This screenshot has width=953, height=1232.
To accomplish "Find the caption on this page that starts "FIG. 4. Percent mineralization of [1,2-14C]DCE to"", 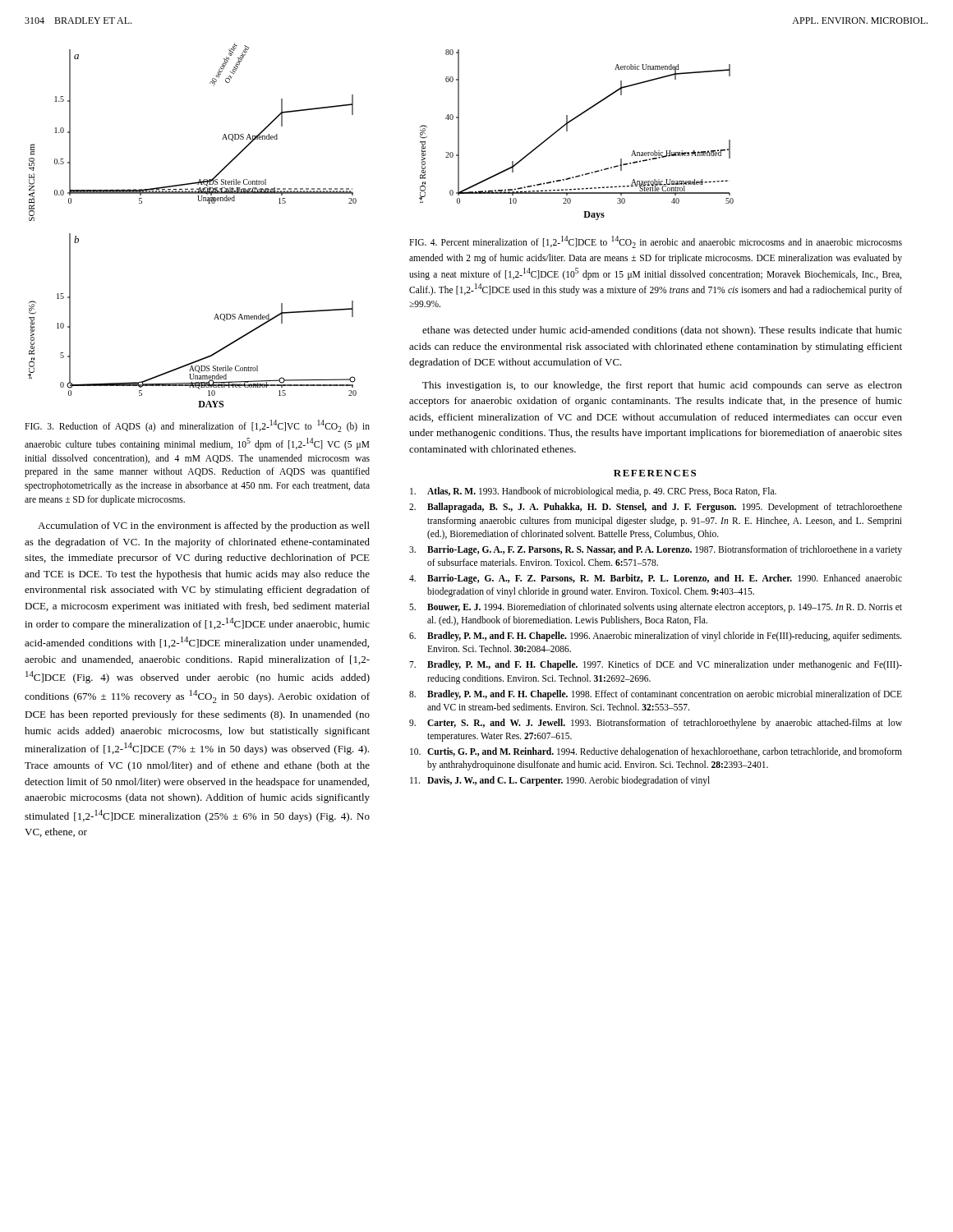I will [656, 271].
